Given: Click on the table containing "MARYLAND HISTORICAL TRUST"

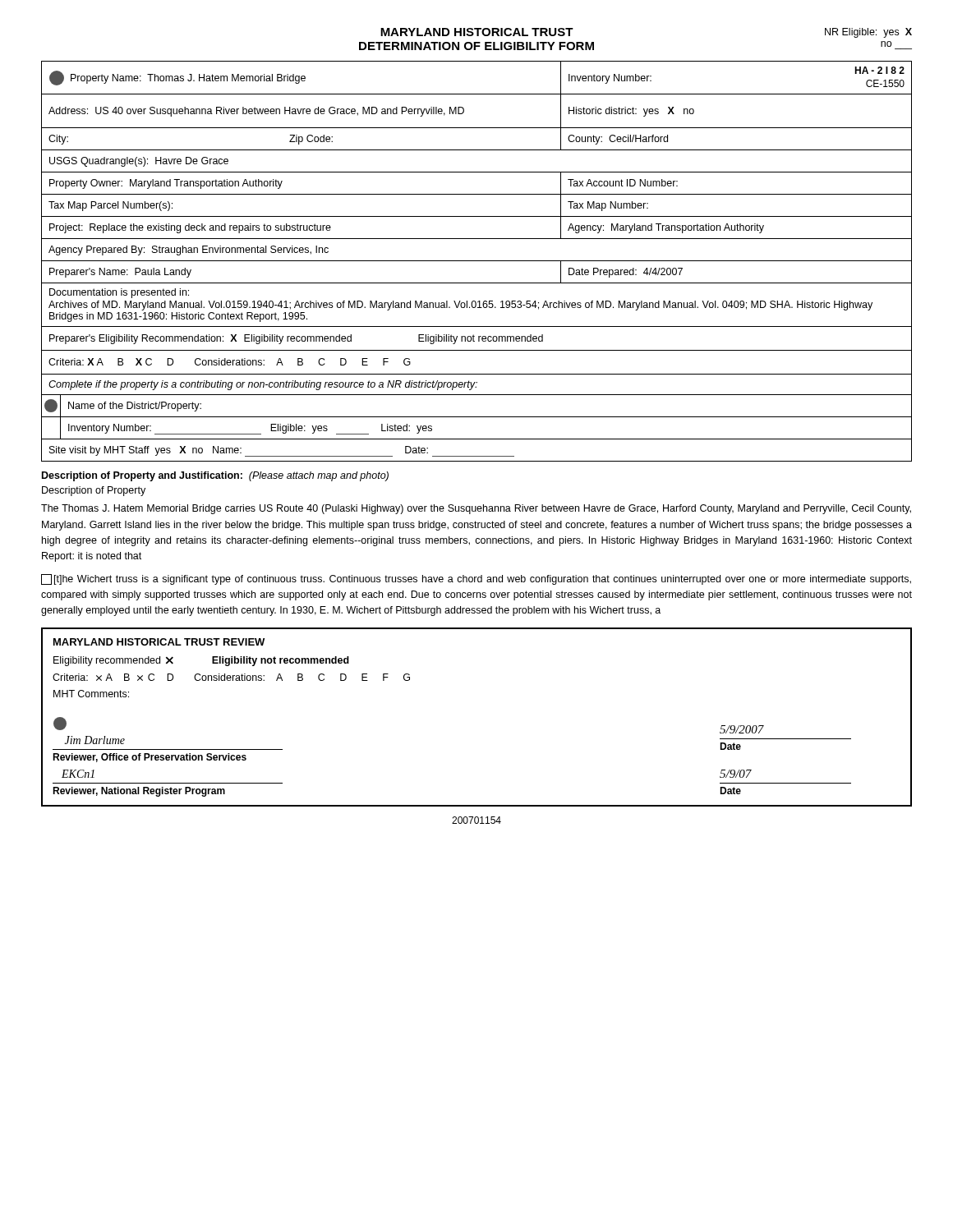Looking at the screenshot, I should [x=476, y=717].
